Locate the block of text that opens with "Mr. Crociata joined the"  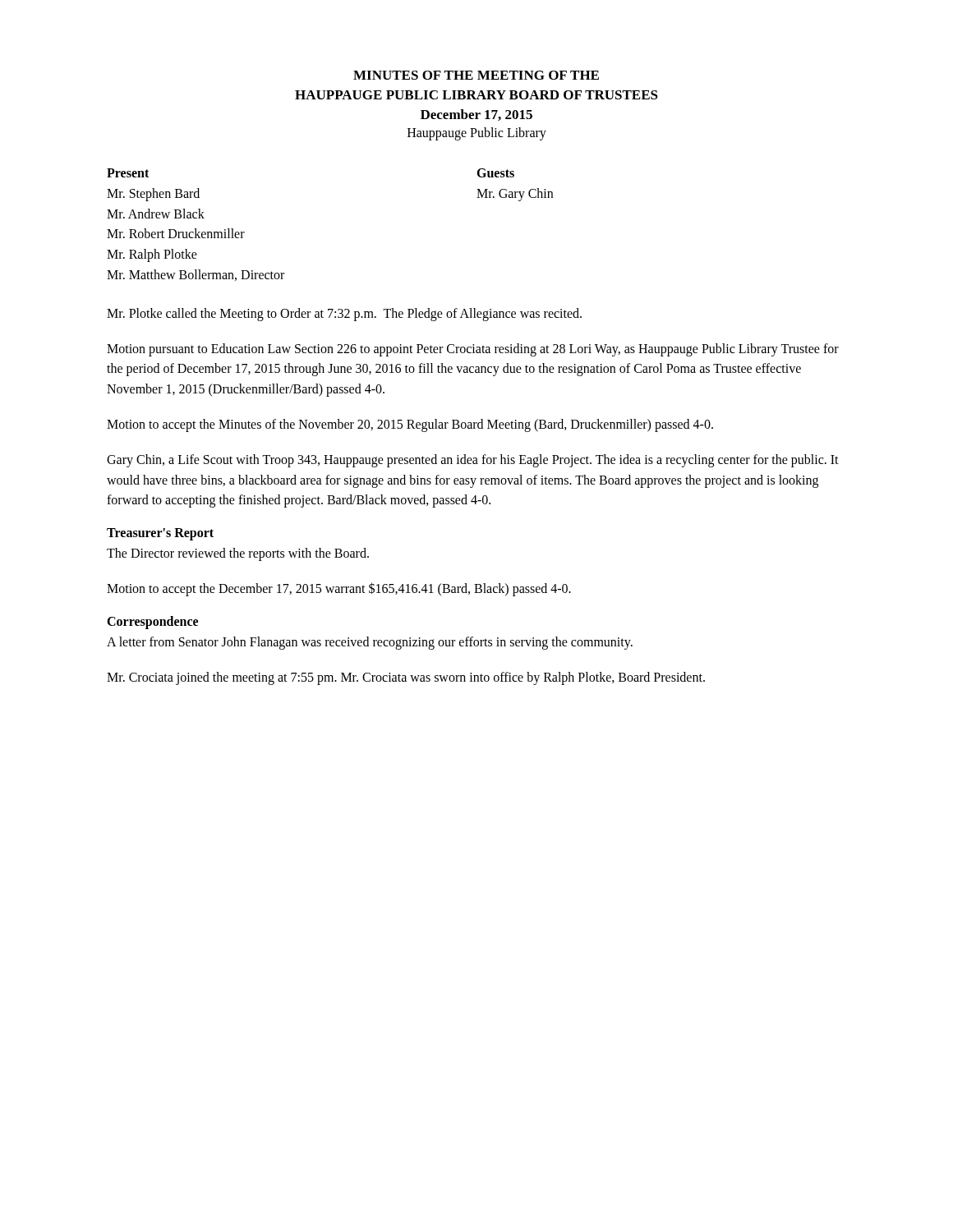point(406,677)
